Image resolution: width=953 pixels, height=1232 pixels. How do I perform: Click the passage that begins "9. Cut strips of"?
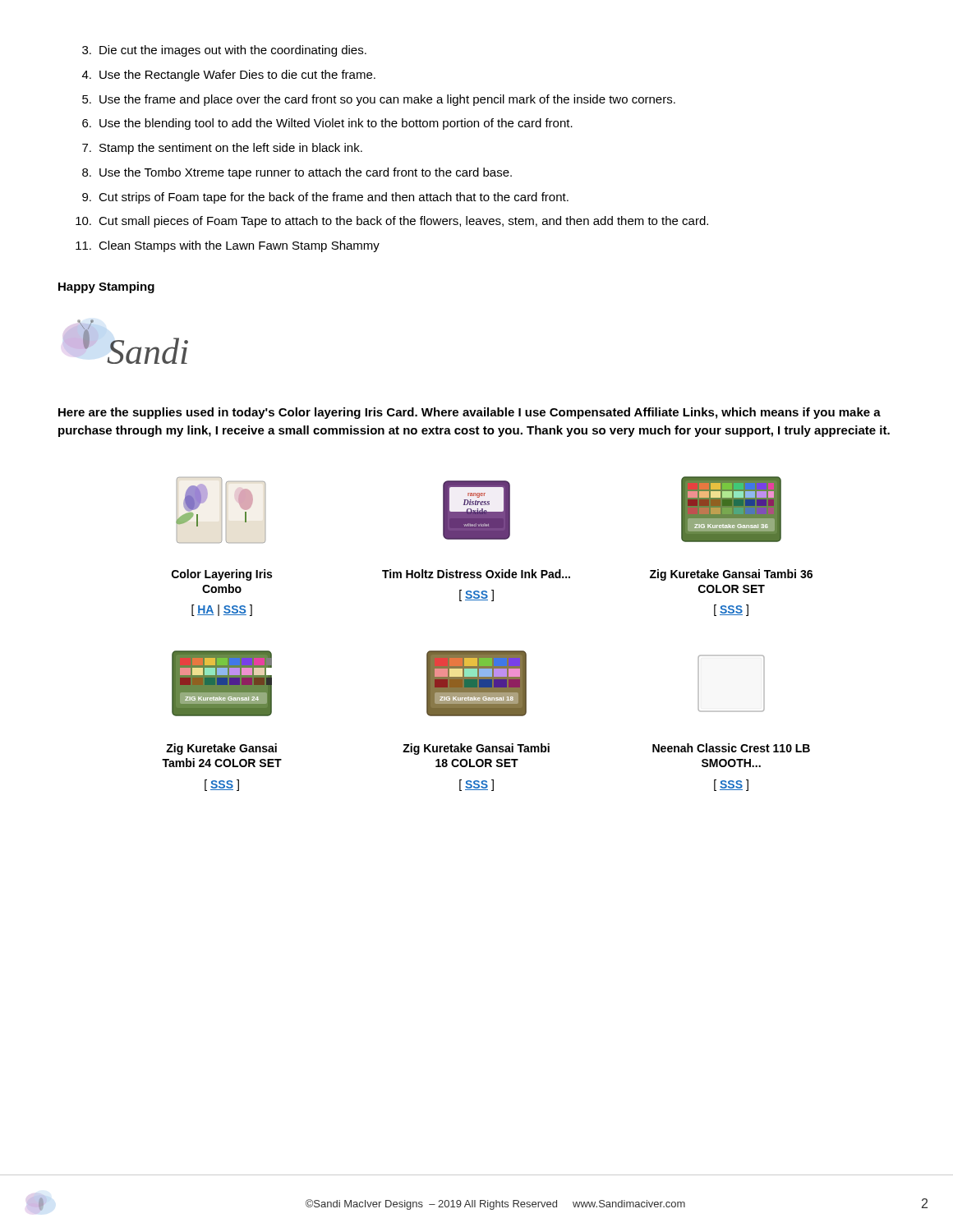(x=476, y=197)
